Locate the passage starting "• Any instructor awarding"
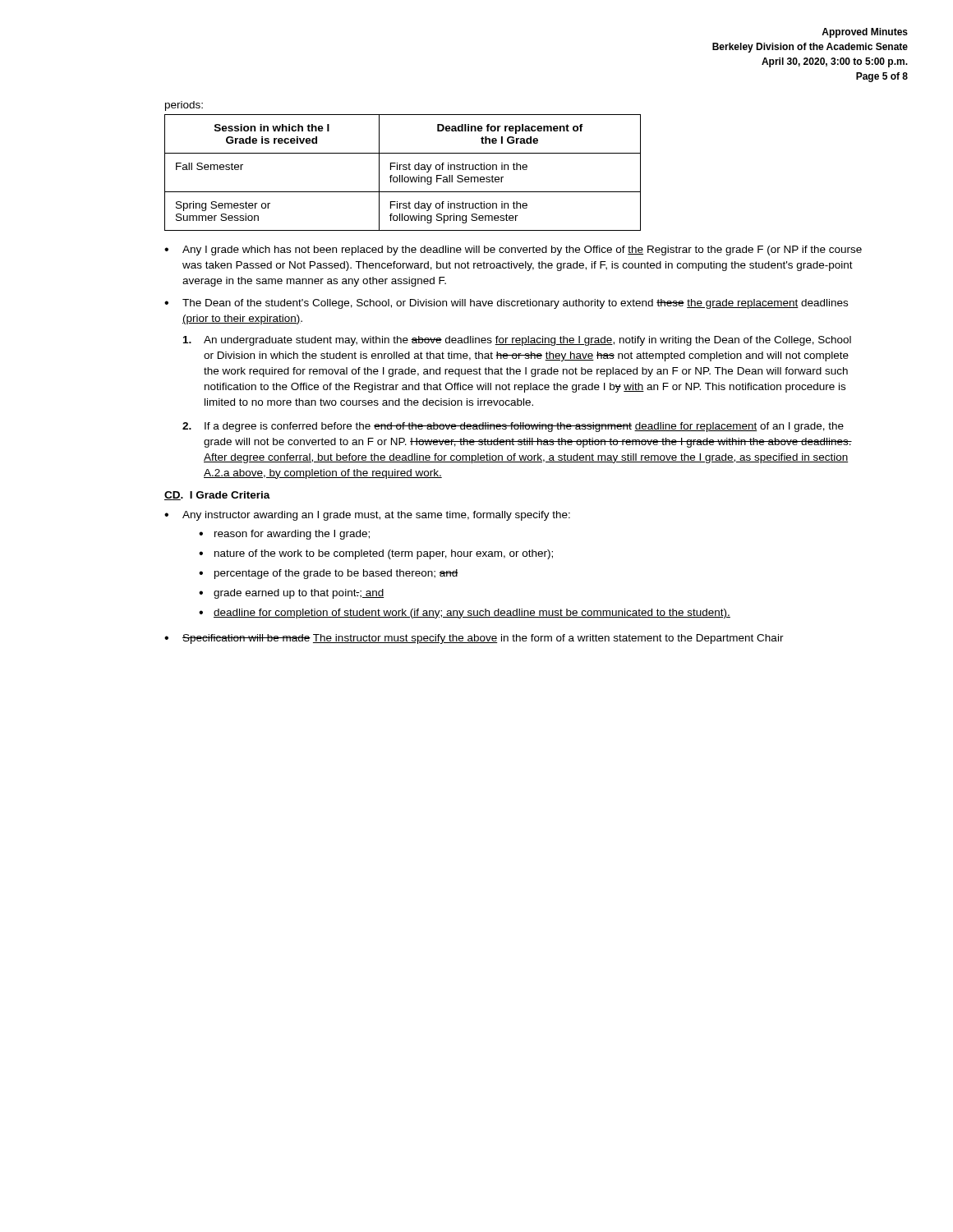This screenshot has height=1232, width=953. click(x=513, y=566)
